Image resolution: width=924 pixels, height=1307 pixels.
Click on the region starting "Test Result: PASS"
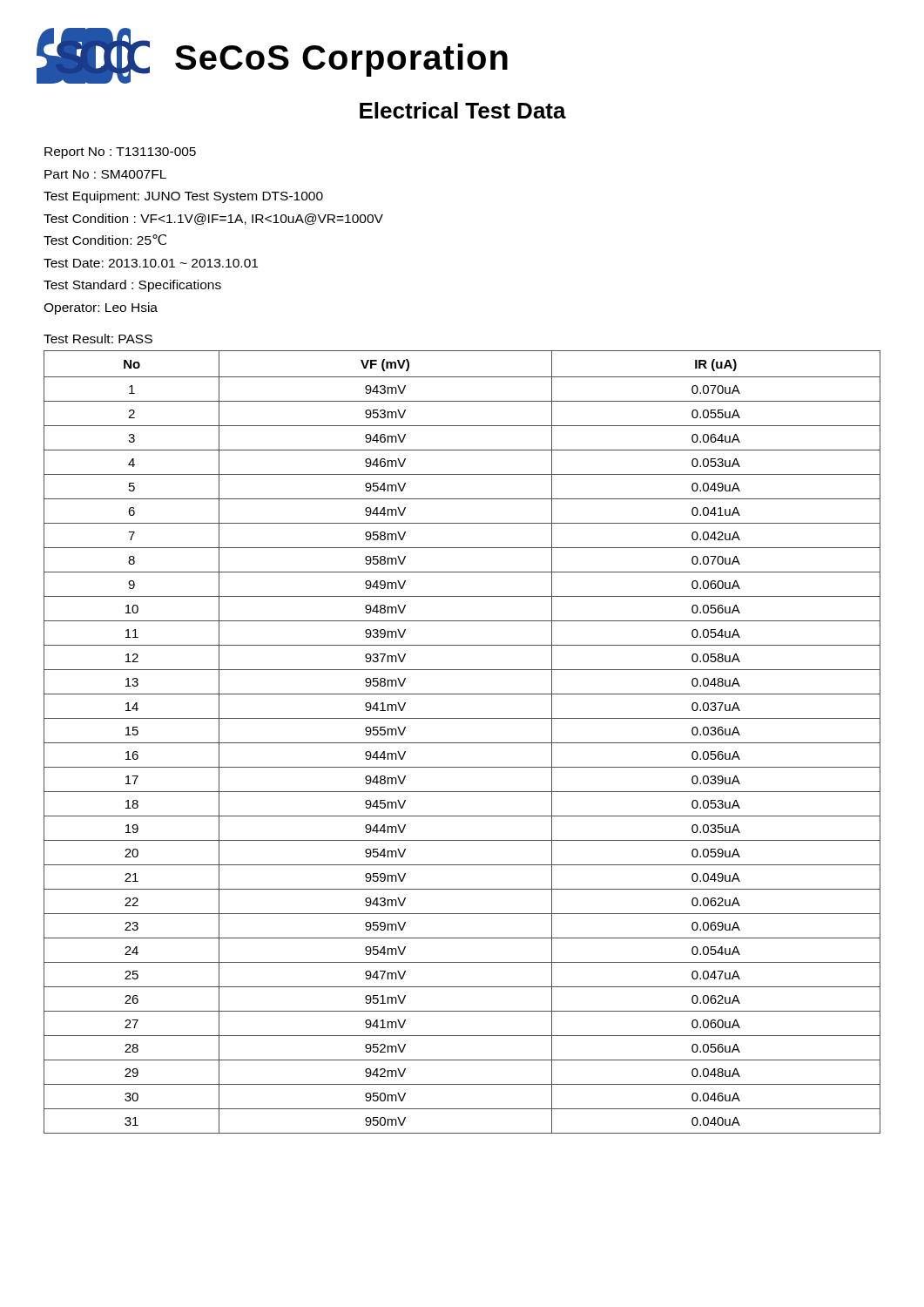tap(98, 338)
